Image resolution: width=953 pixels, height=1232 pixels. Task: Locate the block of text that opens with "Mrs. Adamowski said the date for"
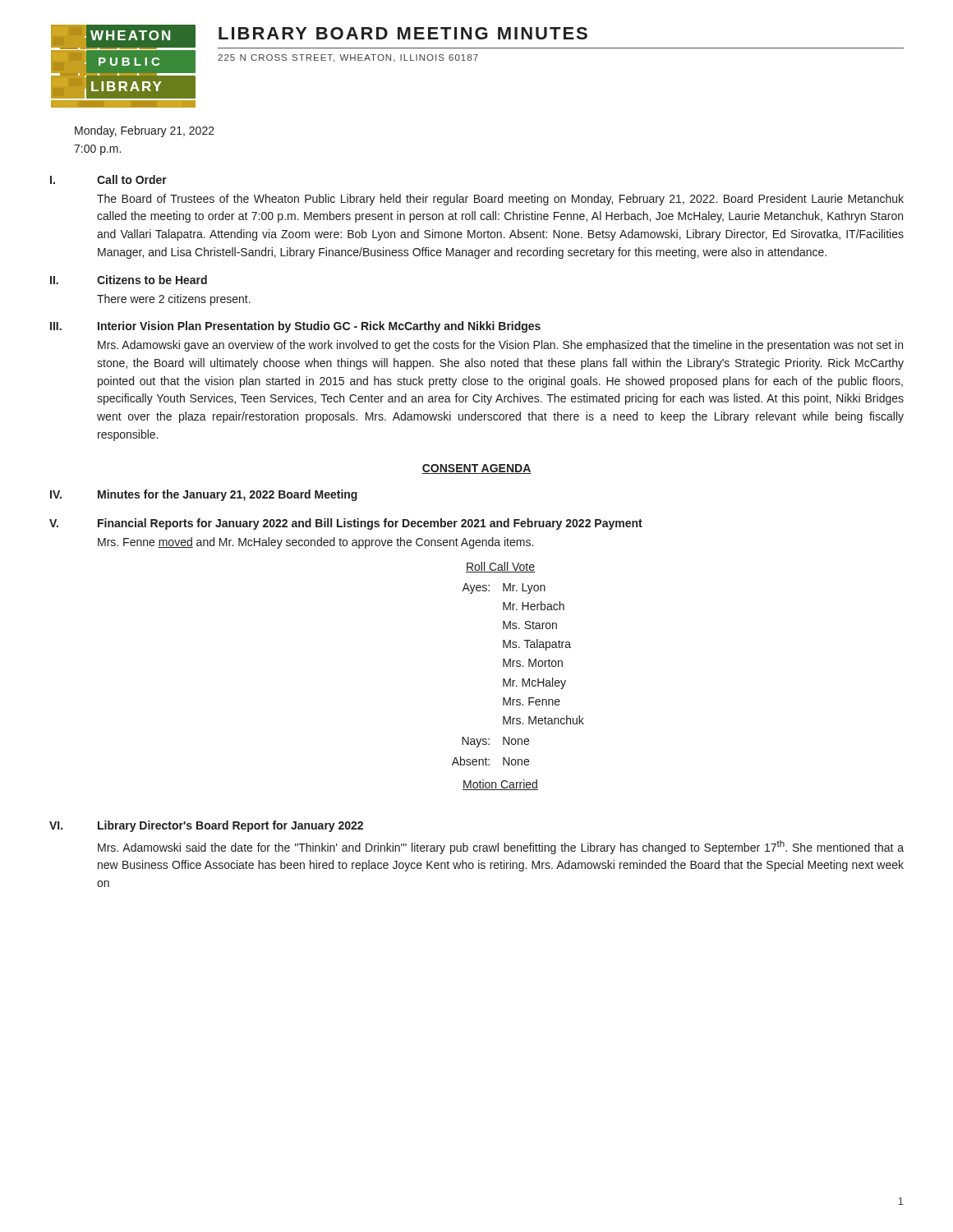500,864
